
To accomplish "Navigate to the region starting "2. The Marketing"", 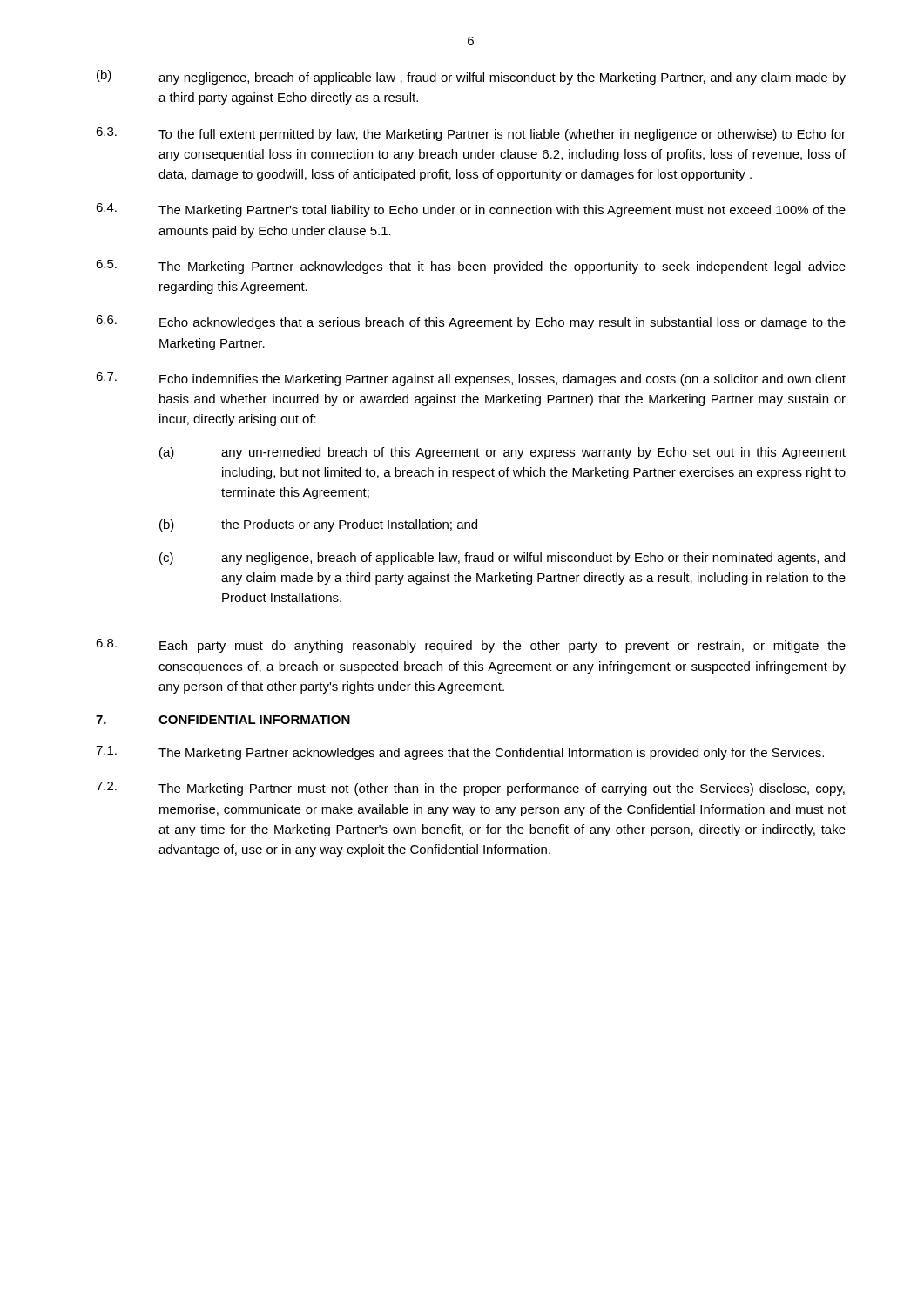I will click(471, 819).
